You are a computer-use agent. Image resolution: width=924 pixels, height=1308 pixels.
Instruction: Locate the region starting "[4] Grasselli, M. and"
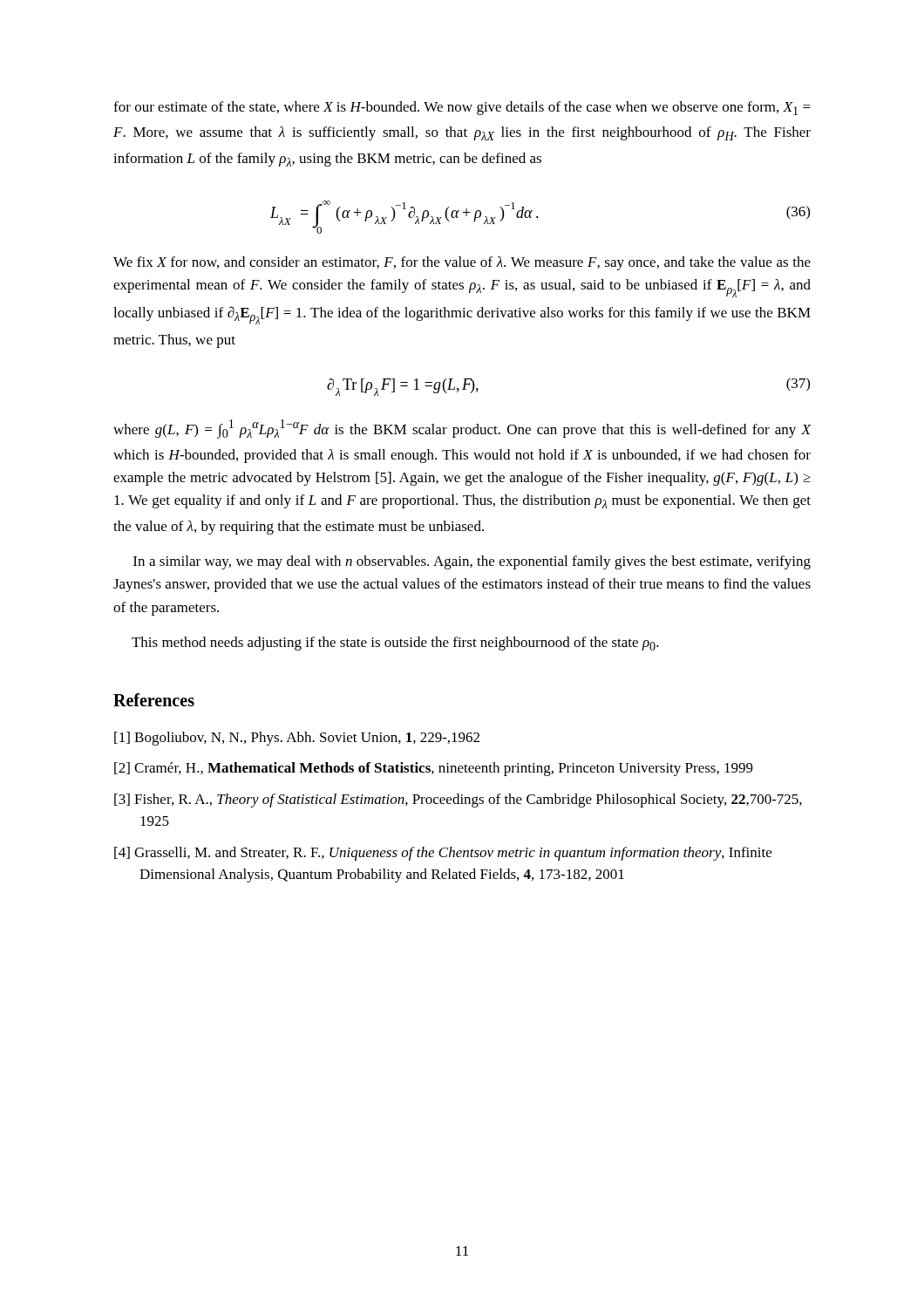click(x=443, y=863)
